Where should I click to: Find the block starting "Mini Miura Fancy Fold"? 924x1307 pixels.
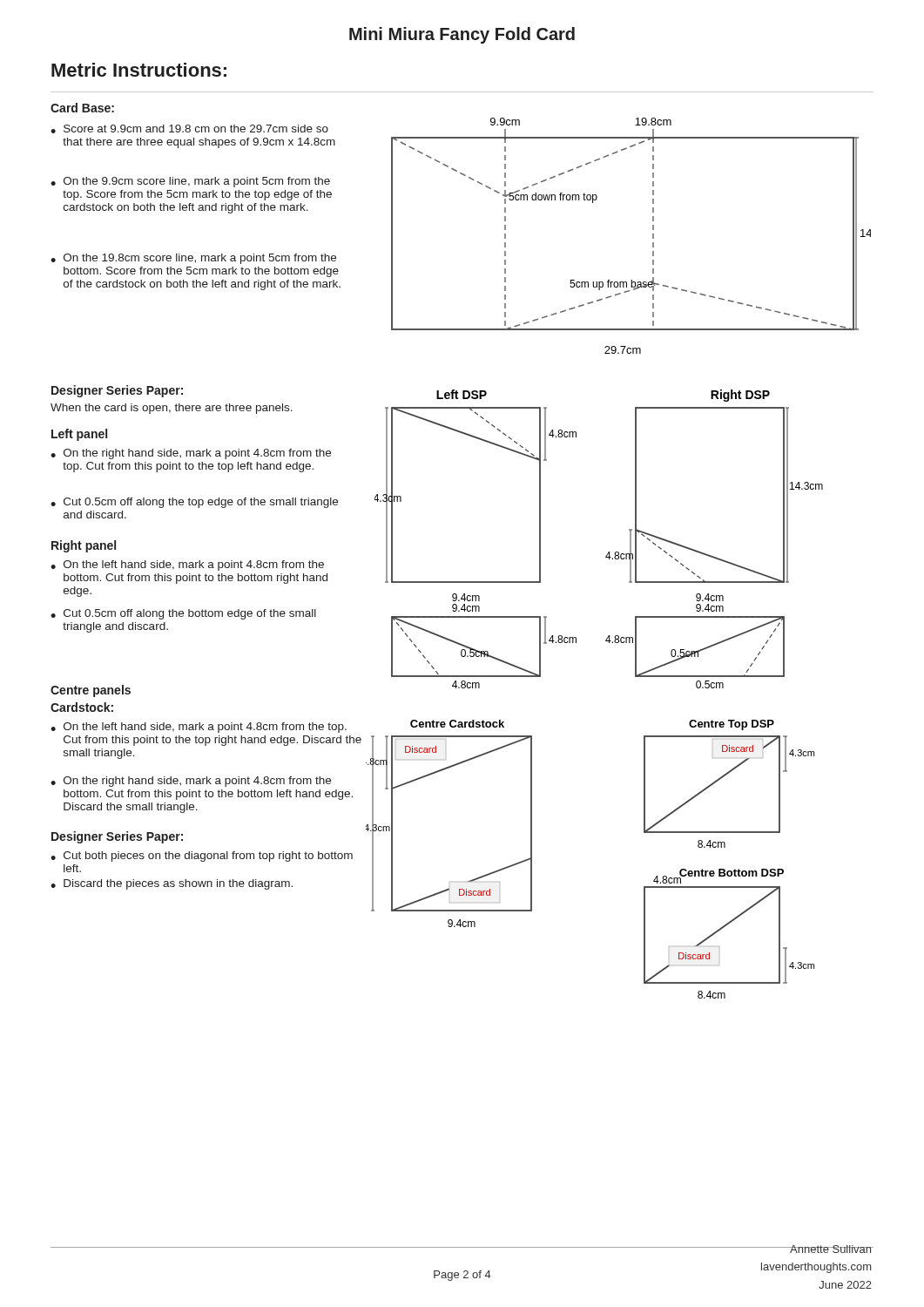tap(462, 34)
